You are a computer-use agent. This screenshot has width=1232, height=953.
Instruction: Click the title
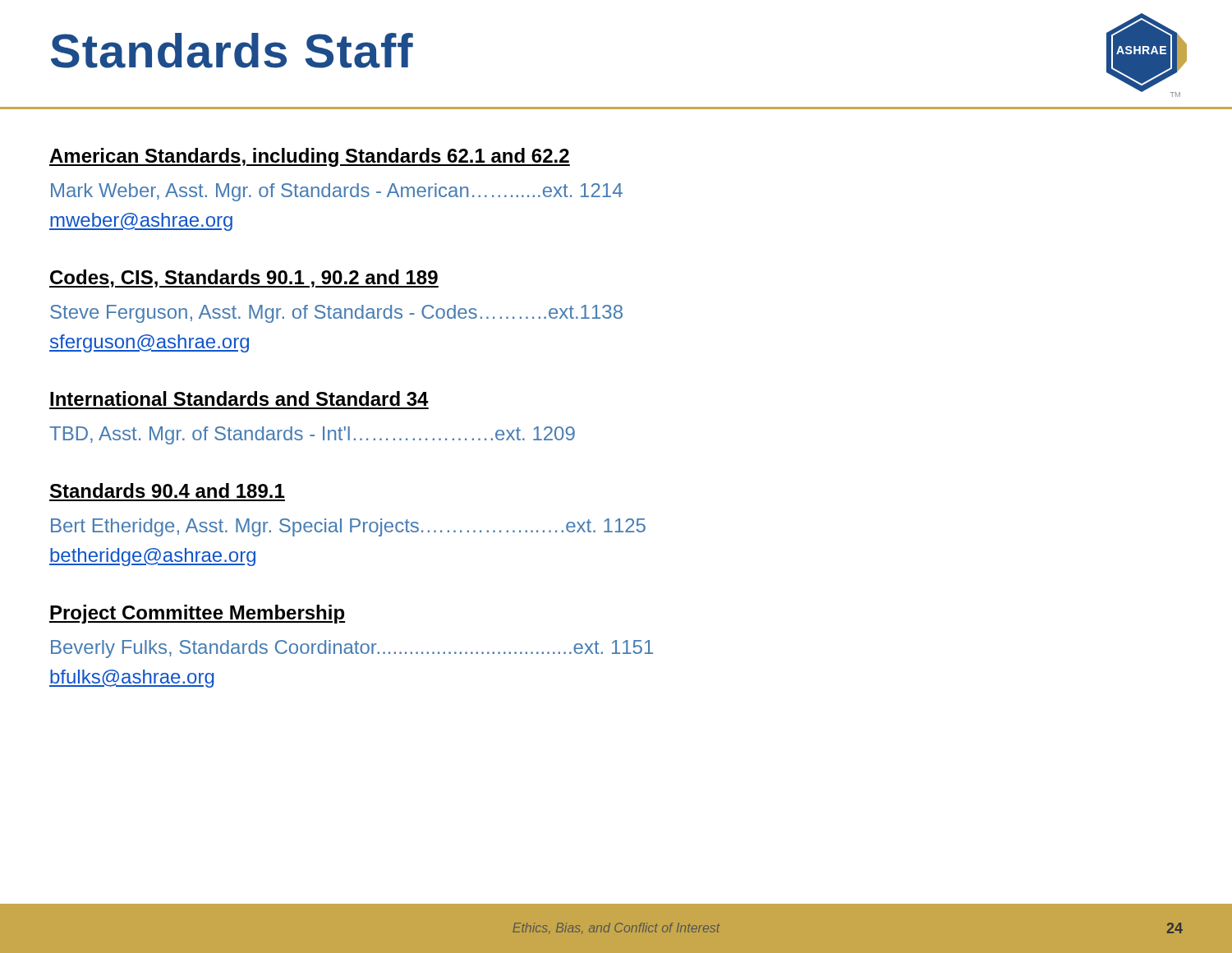pos(231,51)
